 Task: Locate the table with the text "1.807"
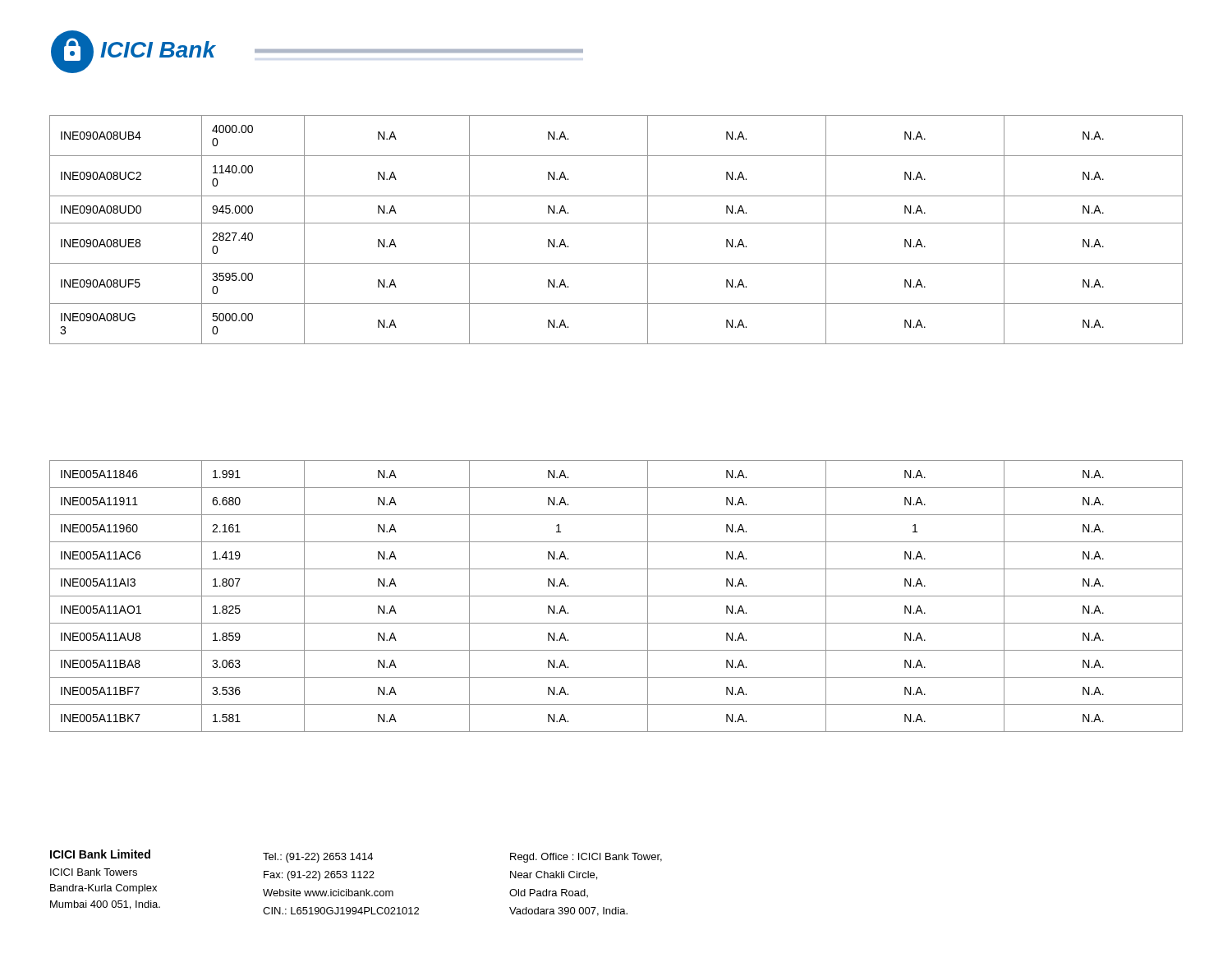pos(616,596)
